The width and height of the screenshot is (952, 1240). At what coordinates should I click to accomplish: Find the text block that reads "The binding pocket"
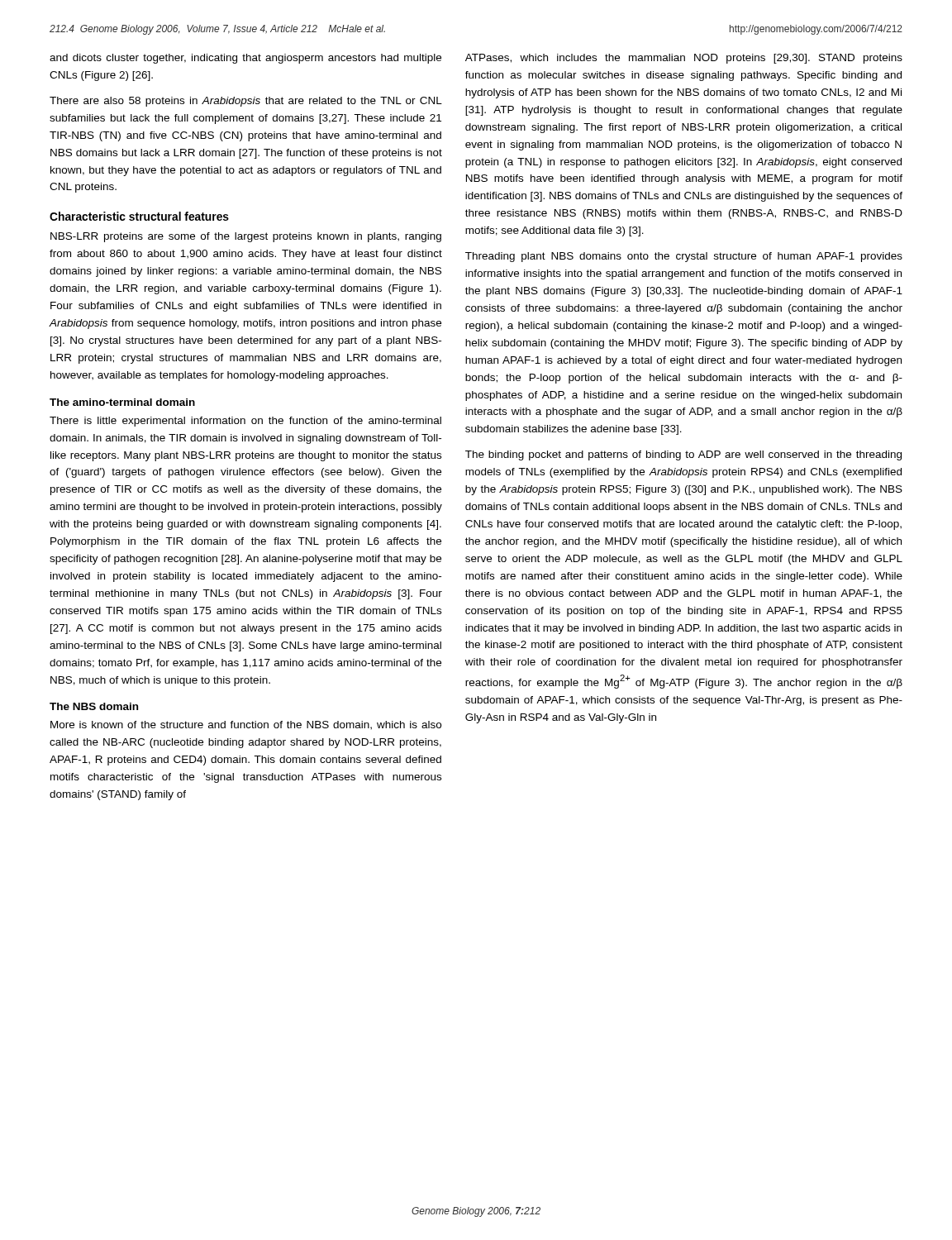click(x=684, y=586)
